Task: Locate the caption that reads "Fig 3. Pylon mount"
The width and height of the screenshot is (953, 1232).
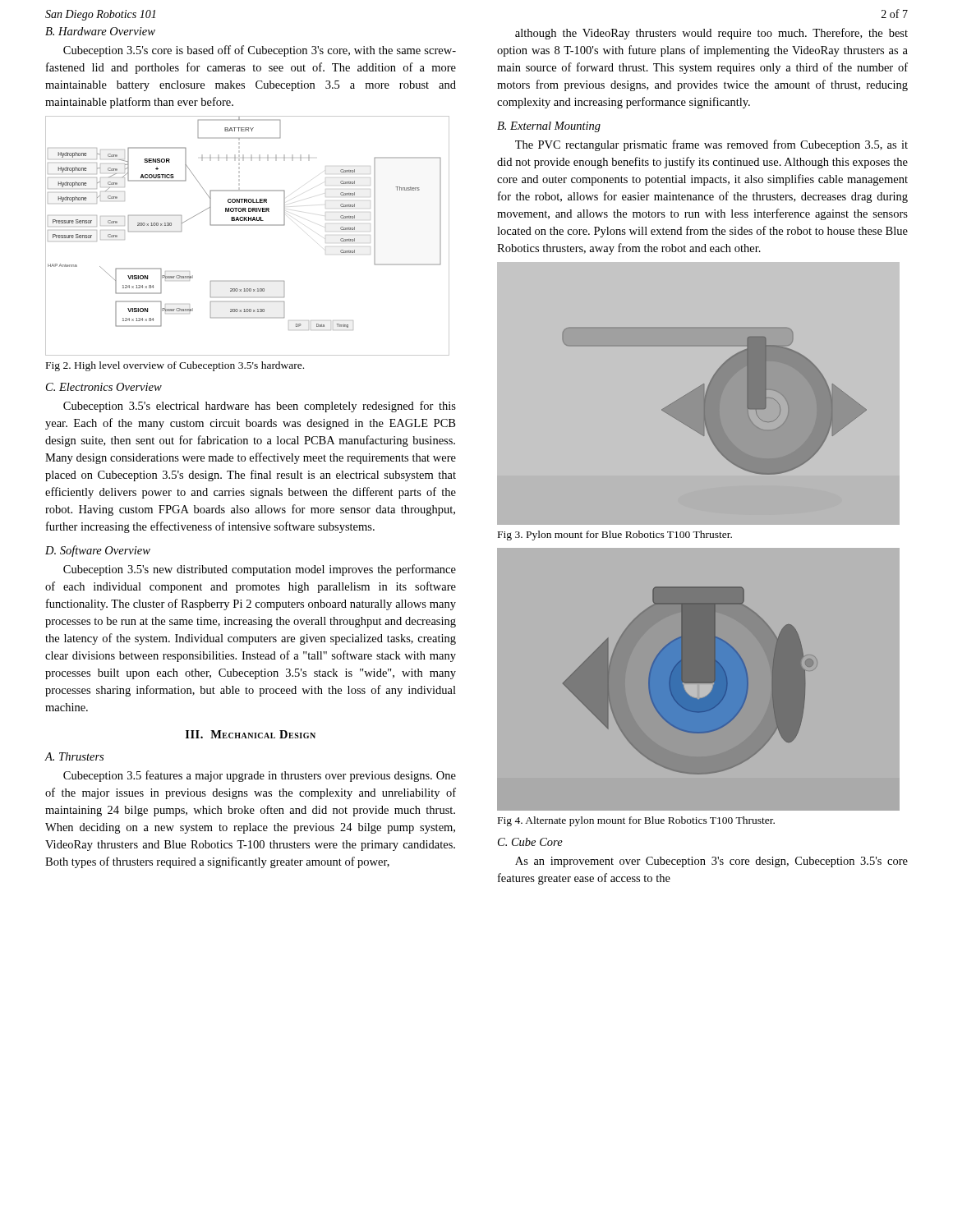Action: (615, 534)
